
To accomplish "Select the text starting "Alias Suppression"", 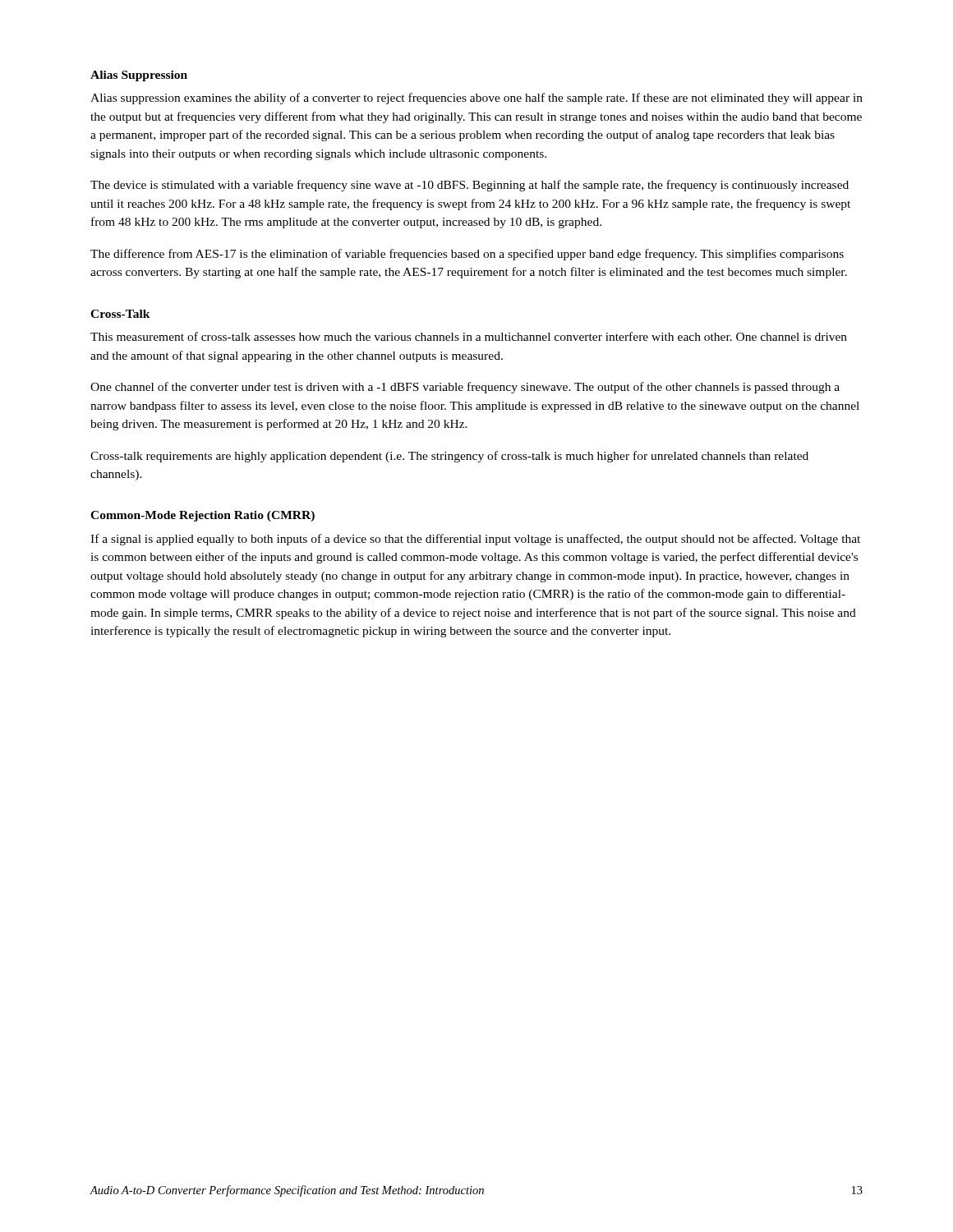I will coord(139,74).
